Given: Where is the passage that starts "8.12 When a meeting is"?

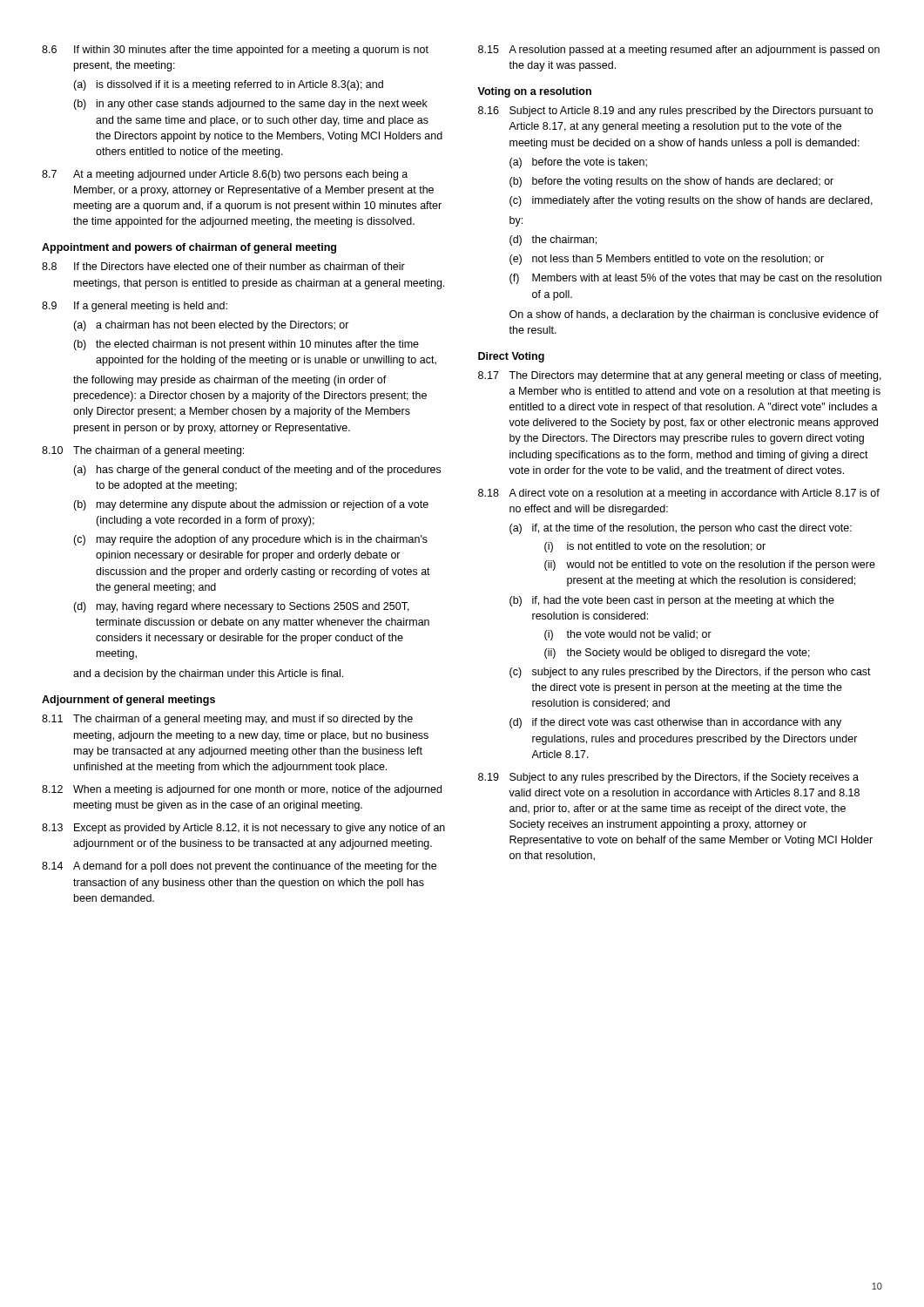Looking at the screenshot, I should [x=244, y=797].
